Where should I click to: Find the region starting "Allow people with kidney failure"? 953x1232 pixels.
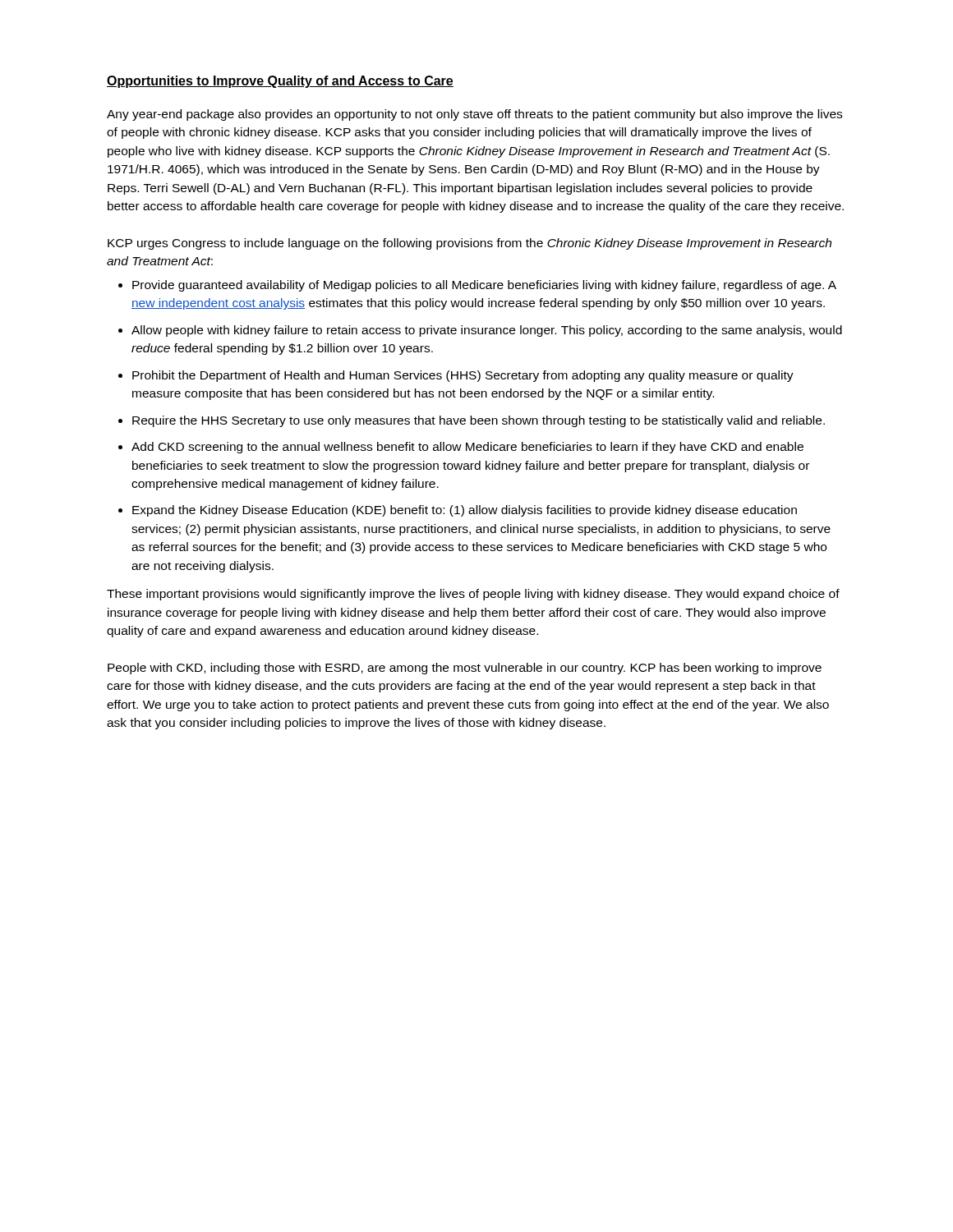(x=487, y=339)
